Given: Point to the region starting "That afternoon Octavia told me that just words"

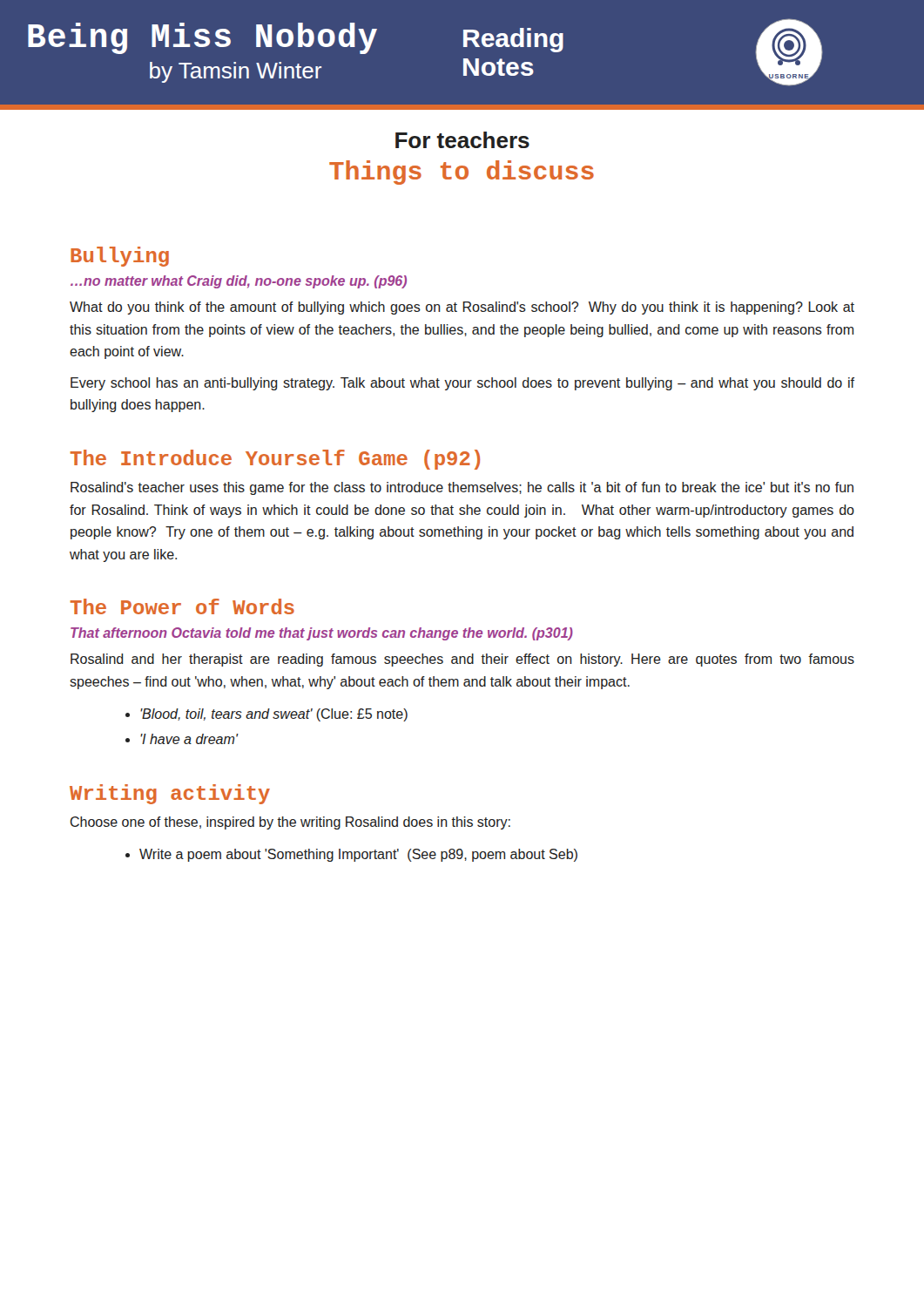Looking at the screenshot, I should [321, 633].
